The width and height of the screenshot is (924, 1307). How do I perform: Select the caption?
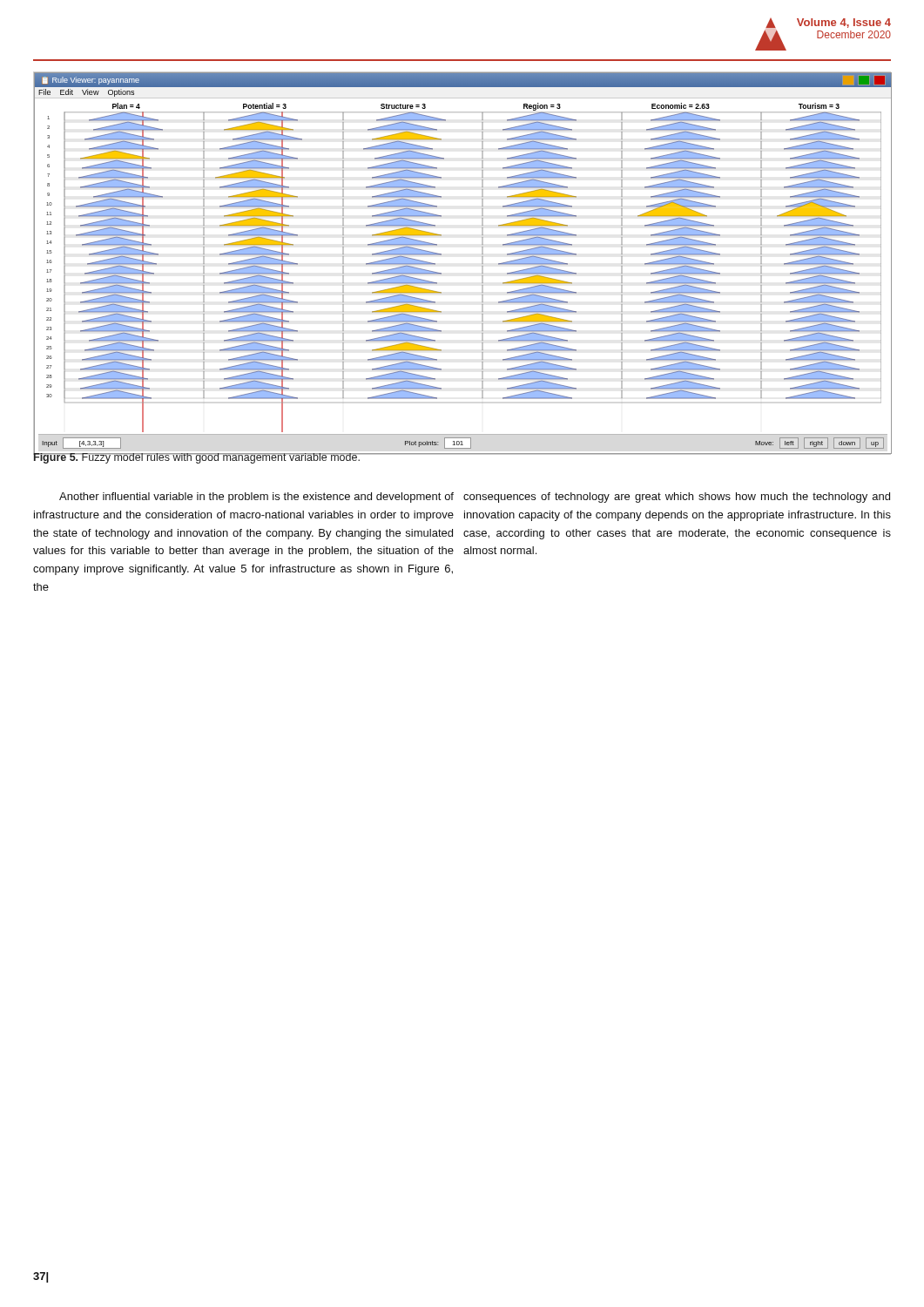[x=197, y=457]
